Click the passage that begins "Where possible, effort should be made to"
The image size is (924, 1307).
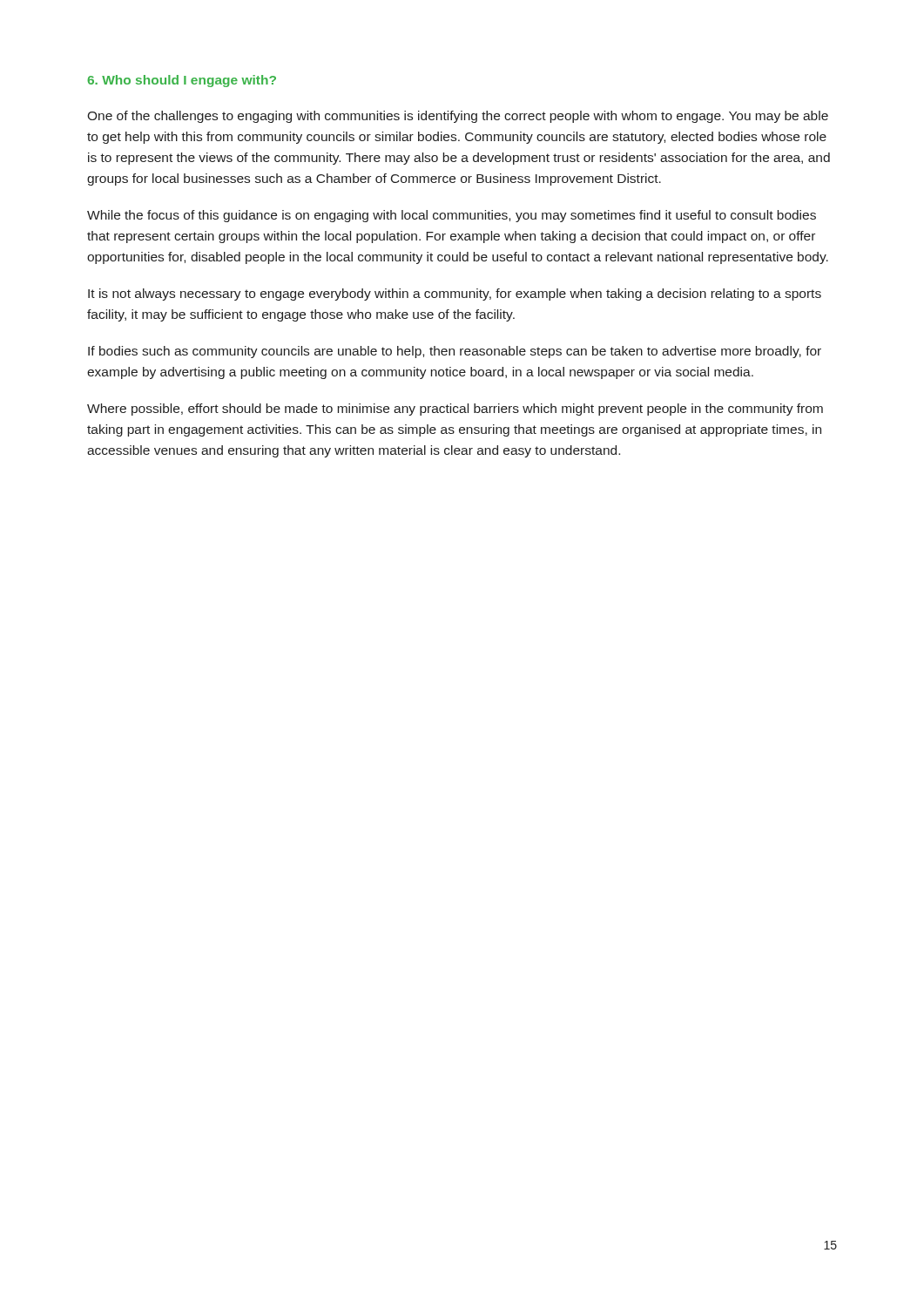(455, 429)
